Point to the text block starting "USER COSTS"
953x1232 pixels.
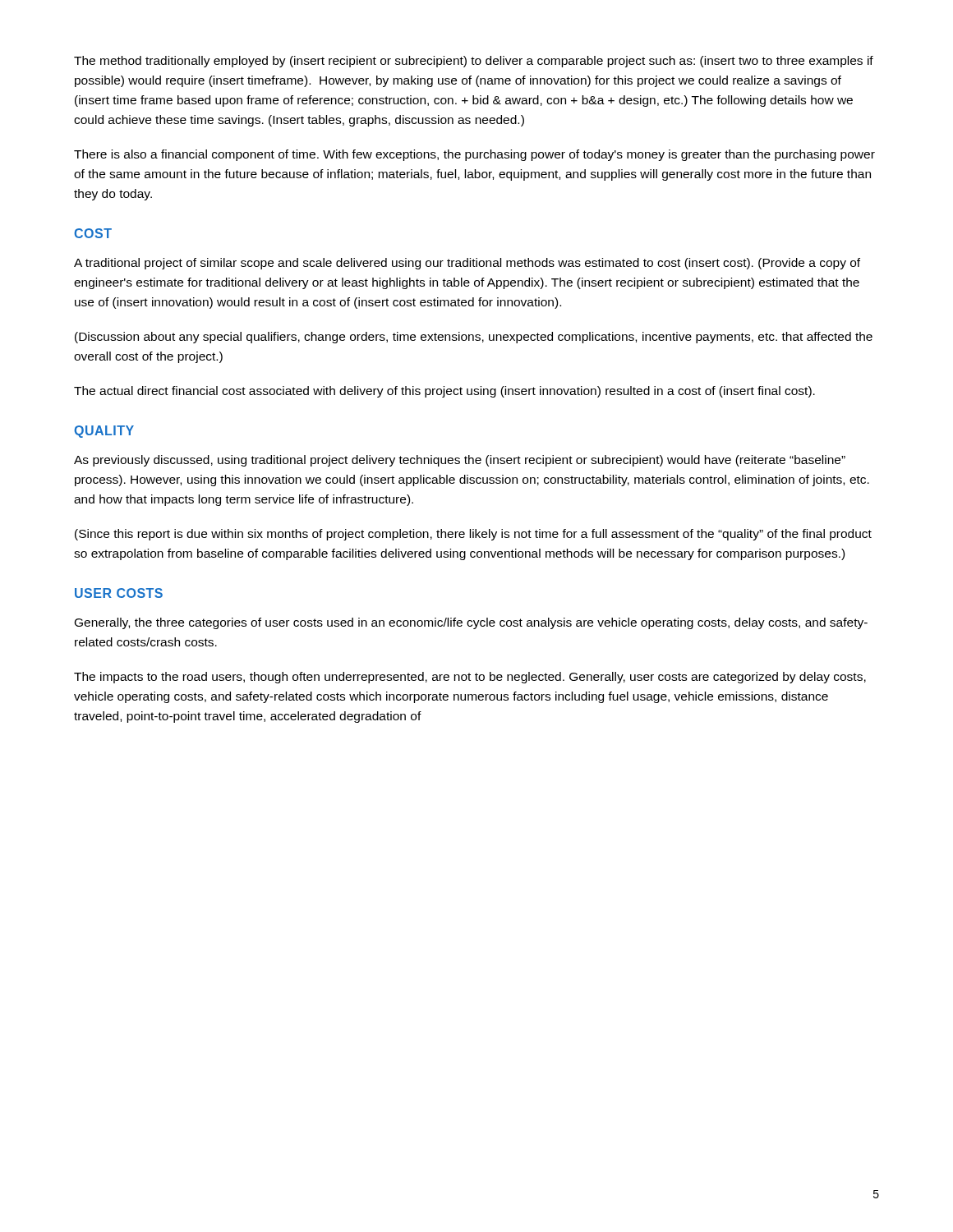(x=119, y=594)
